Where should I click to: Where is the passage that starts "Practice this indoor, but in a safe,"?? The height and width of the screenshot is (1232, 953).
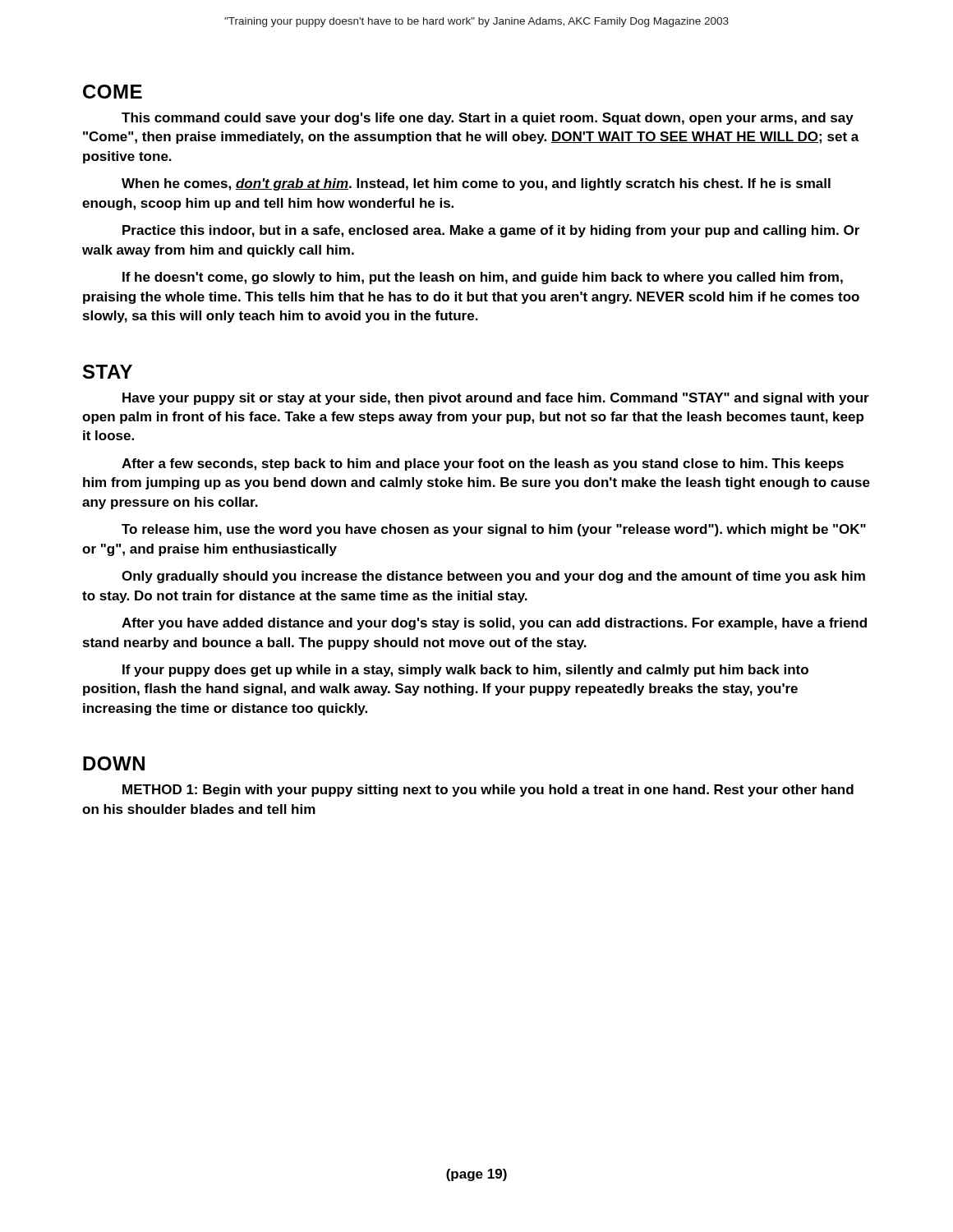click(x=471, y=240)
